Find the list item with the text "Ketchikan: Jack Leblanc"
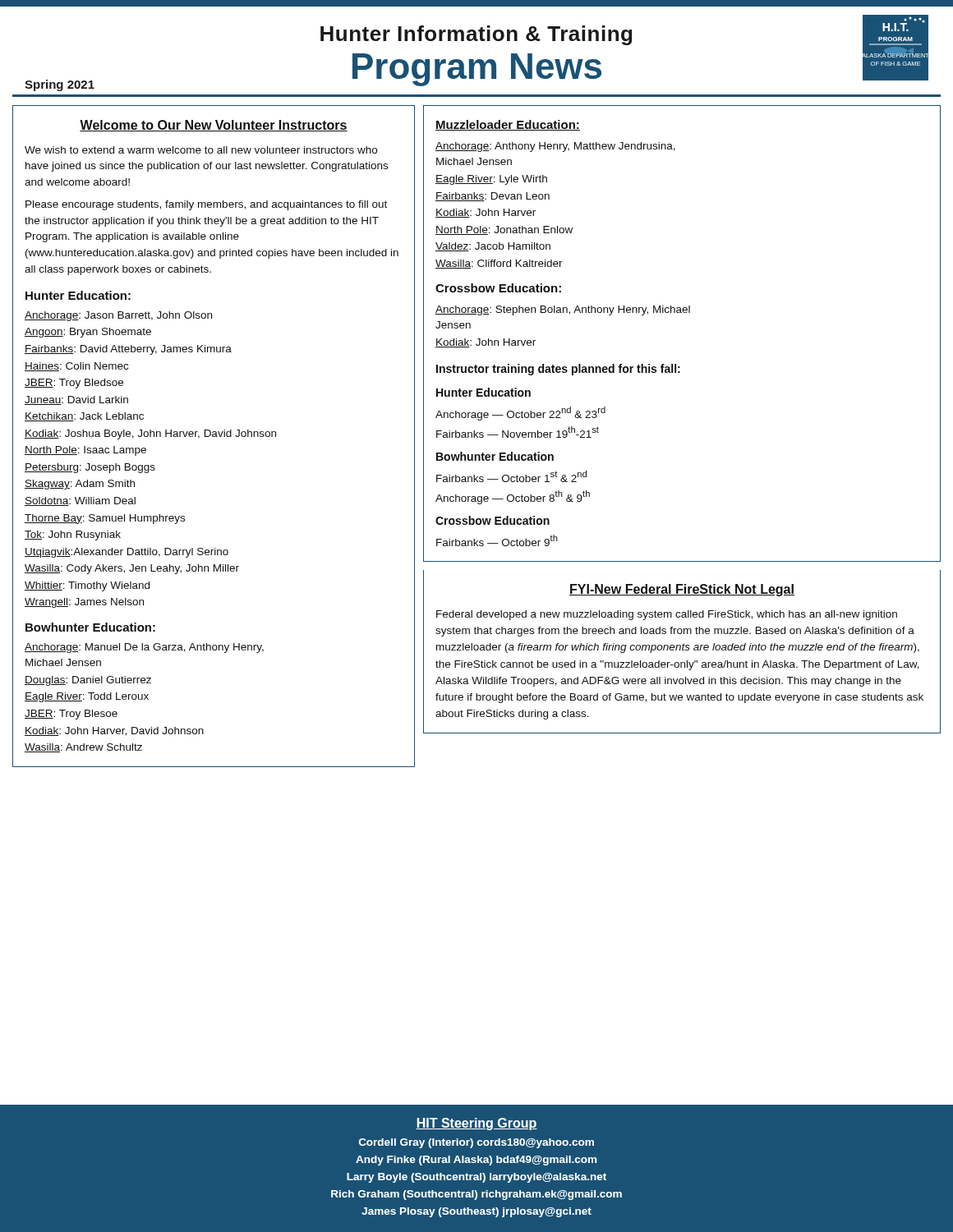The image size is (953, 1232). pos(84,416)
